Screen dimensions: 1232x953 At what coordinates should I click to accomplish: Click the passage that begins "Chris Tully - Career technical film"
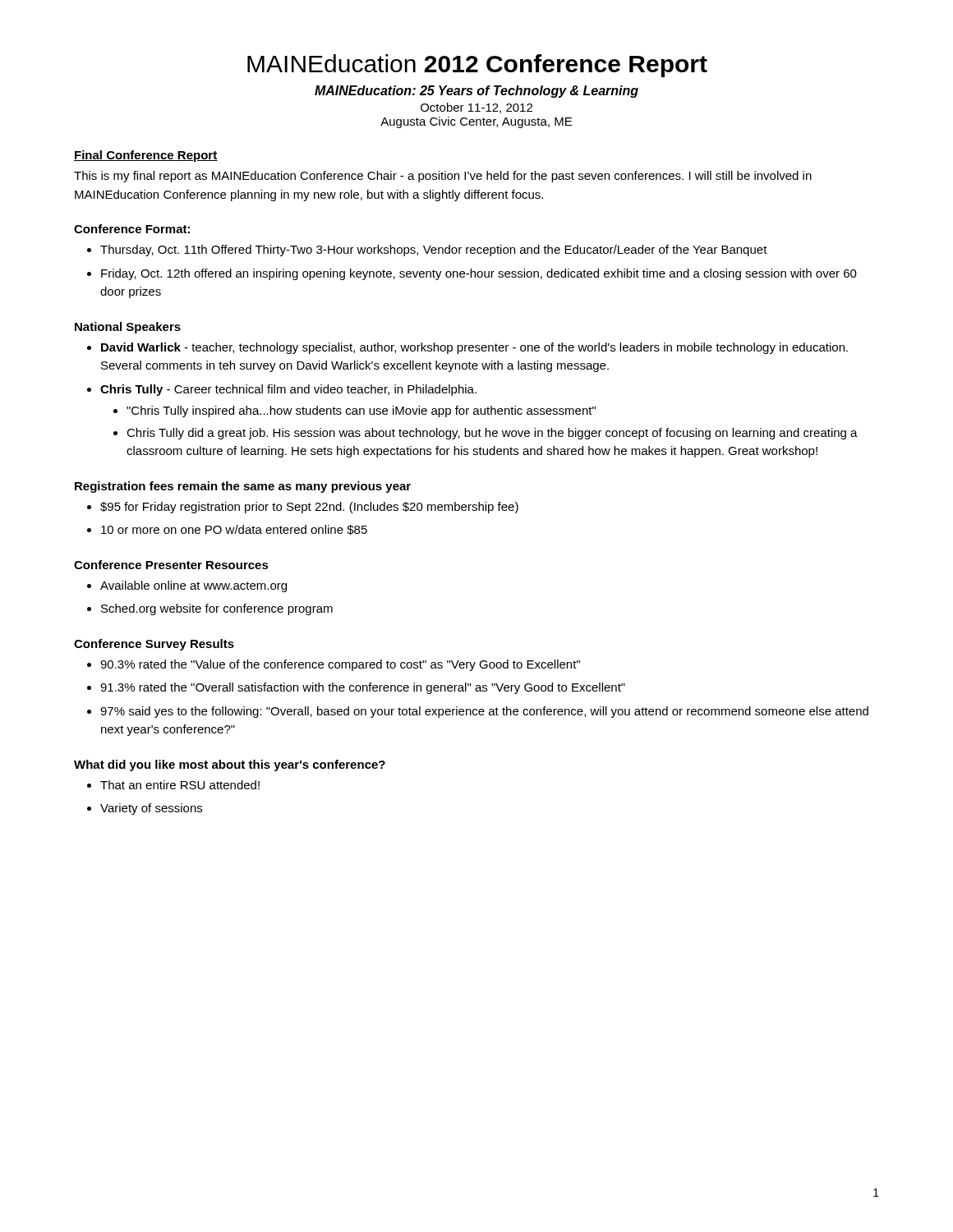coord(490,421)
